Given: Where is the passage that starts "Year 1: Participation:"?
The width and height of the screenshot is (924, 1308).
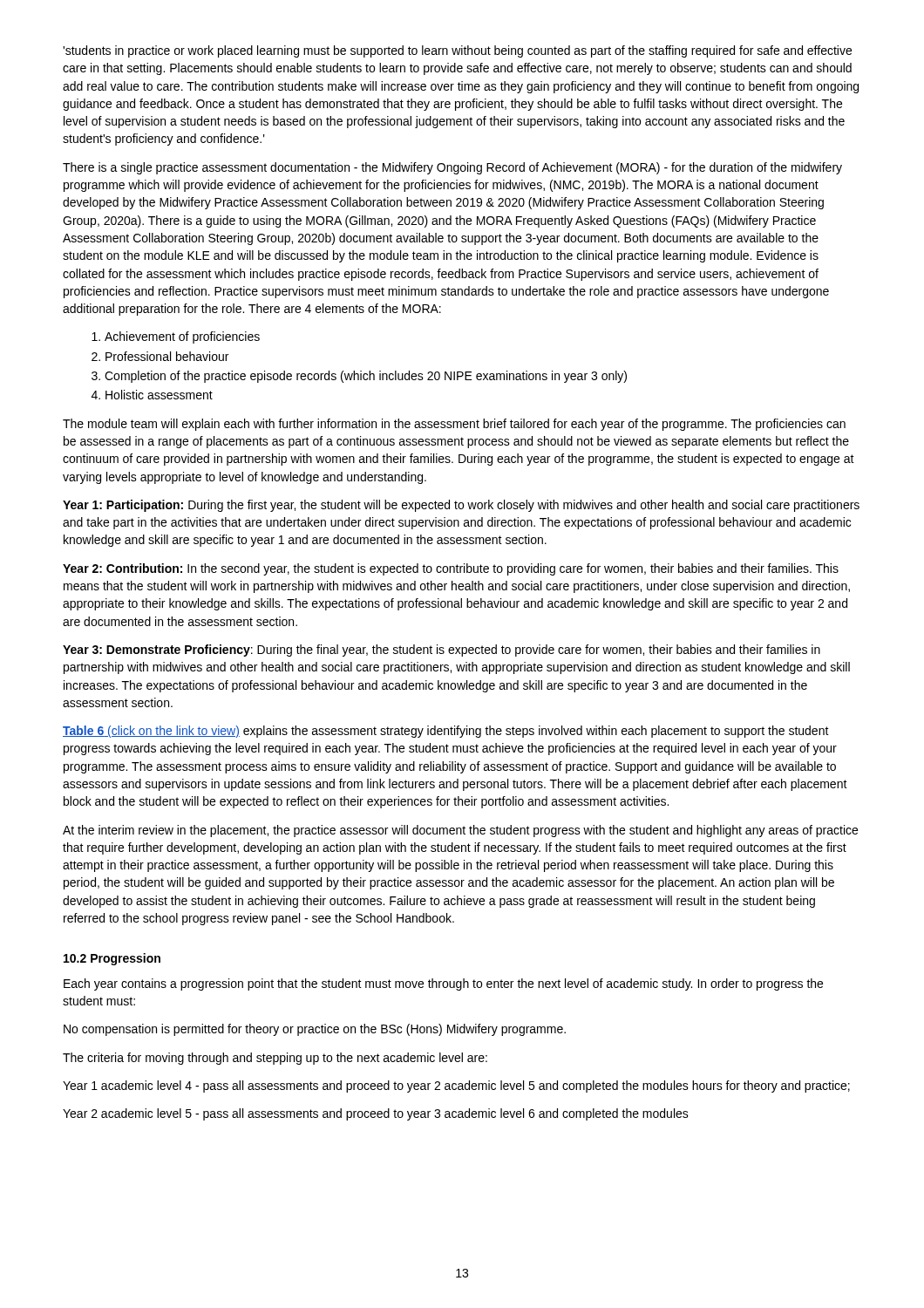Looking at the screenshot, I should 462,523.
